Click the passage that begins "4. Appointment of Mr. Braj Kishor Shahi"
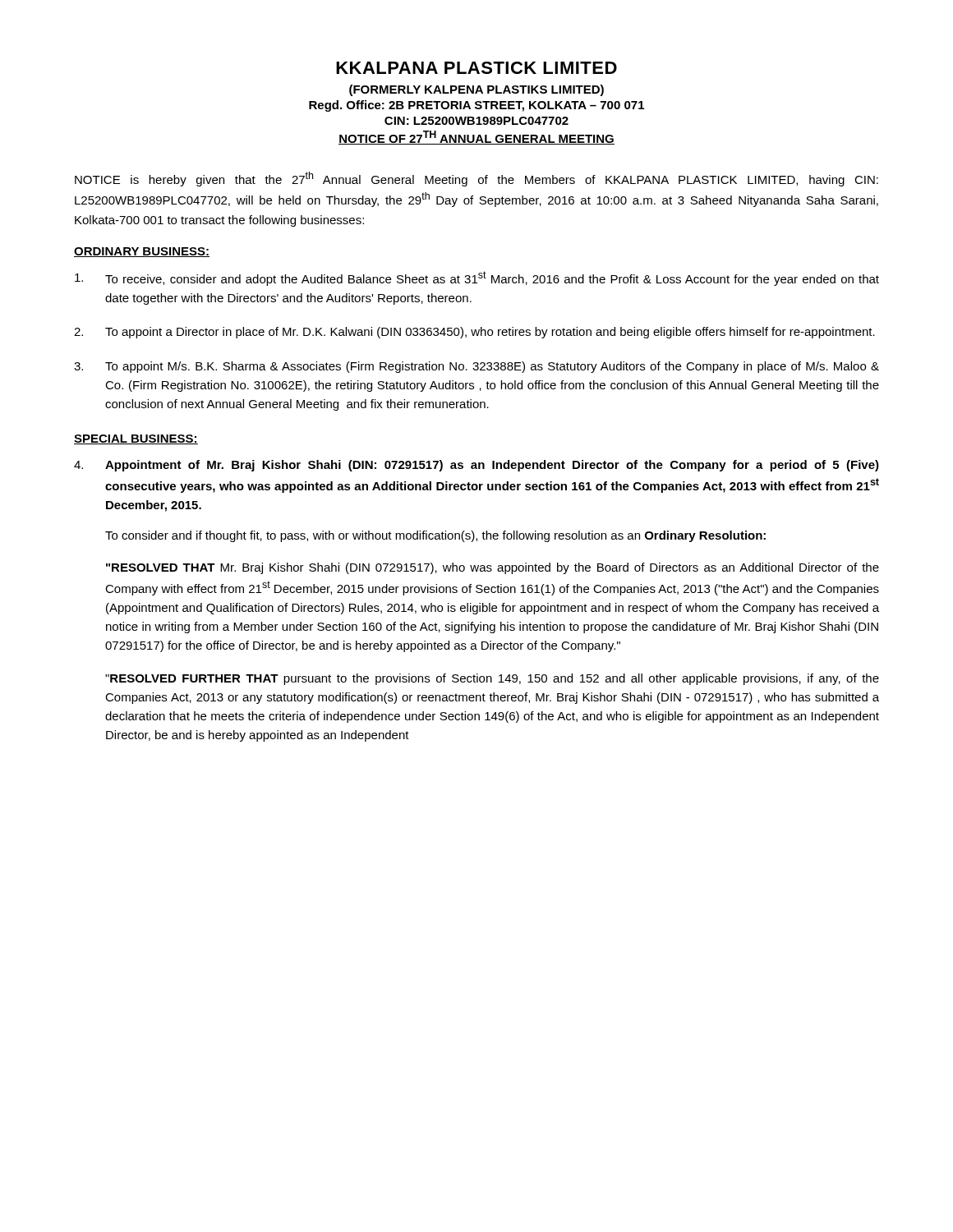The image size is (953, 1232). pos(476,485)
